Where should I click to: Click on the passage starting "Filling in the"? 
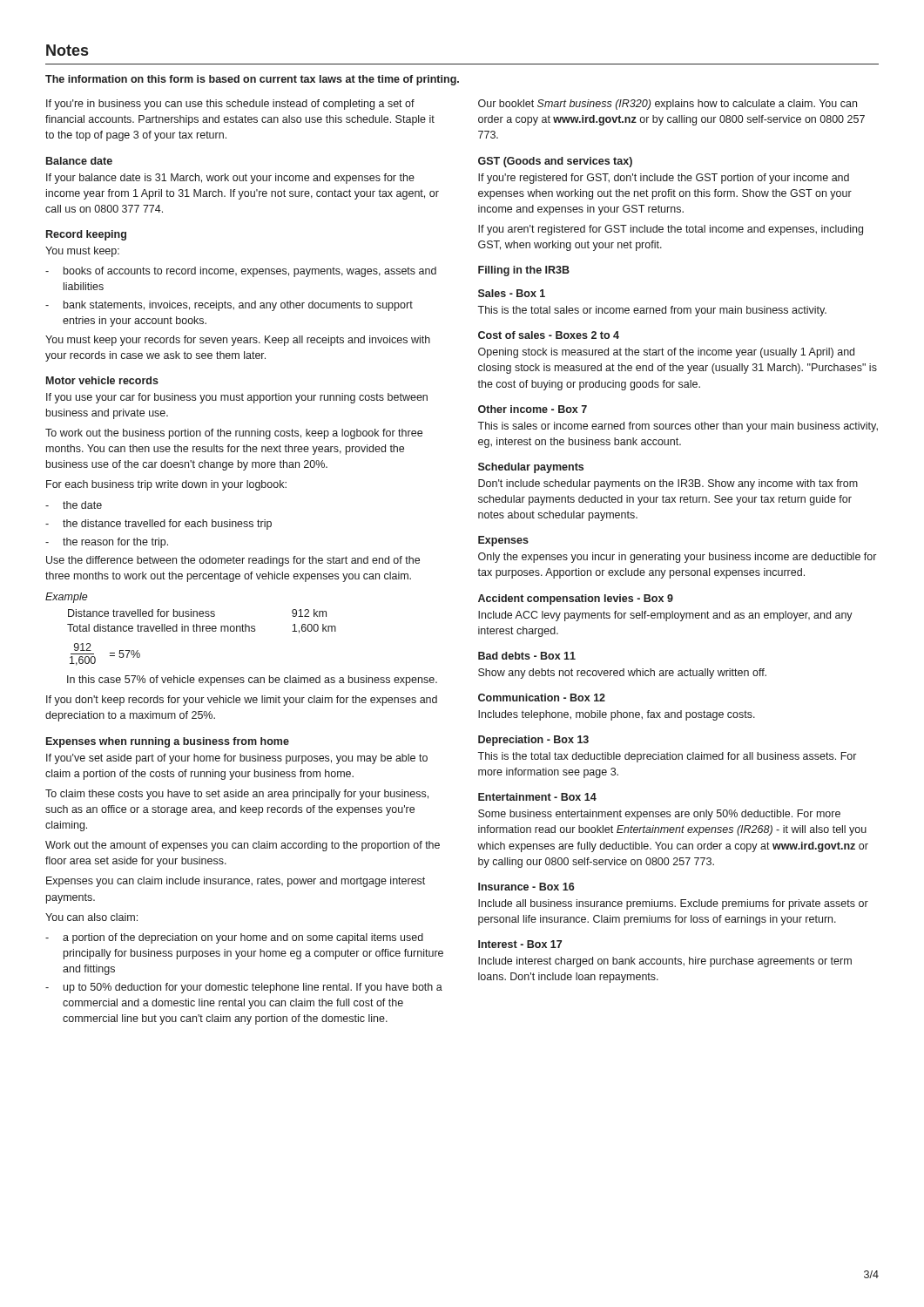pyautogui.click(x=524, y=270)
